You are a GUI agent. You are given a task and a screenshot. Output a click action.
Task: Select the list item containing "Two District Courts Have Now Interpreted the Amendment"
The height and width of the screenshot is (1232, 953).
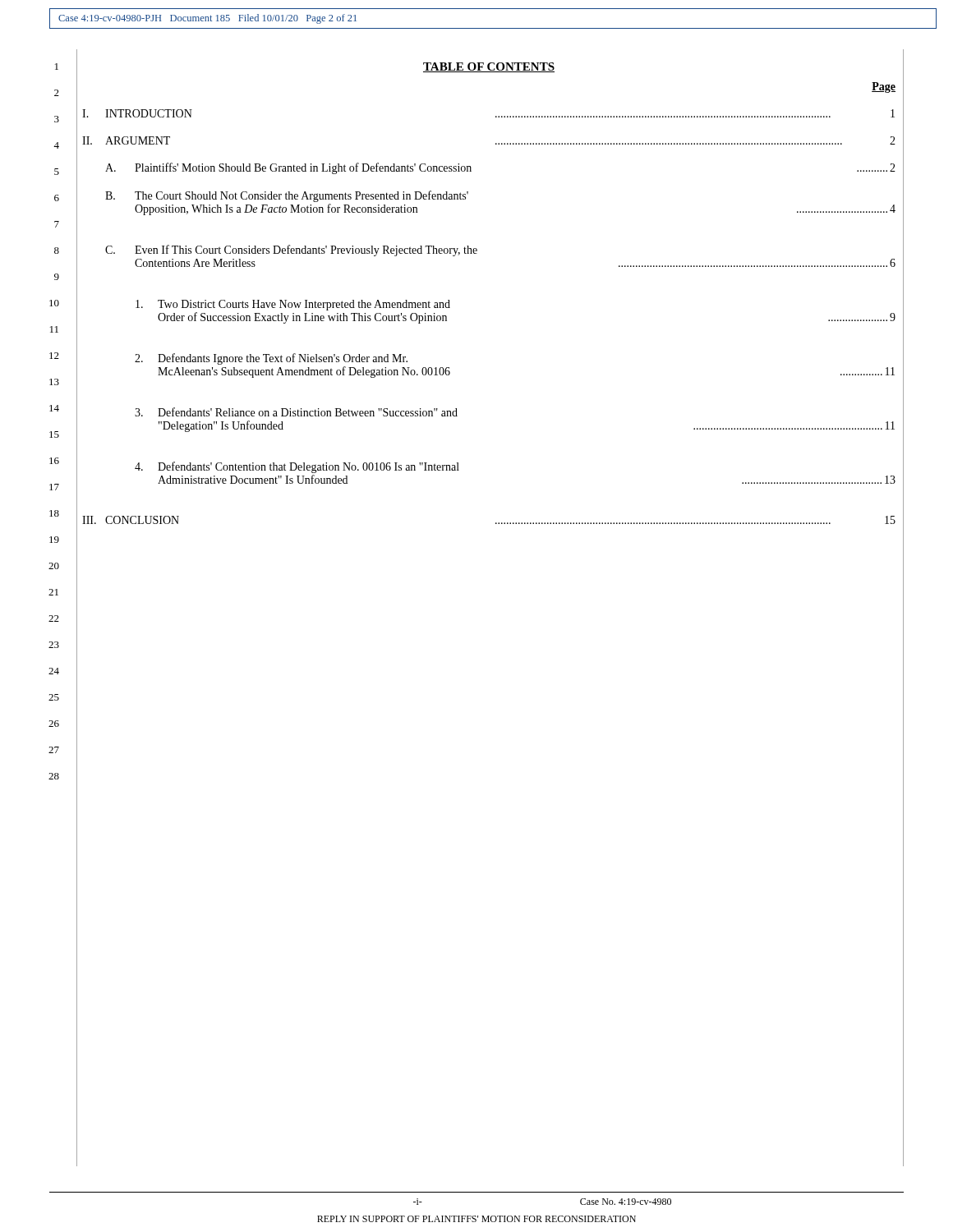pyautogui.click(x=293, y=305)
